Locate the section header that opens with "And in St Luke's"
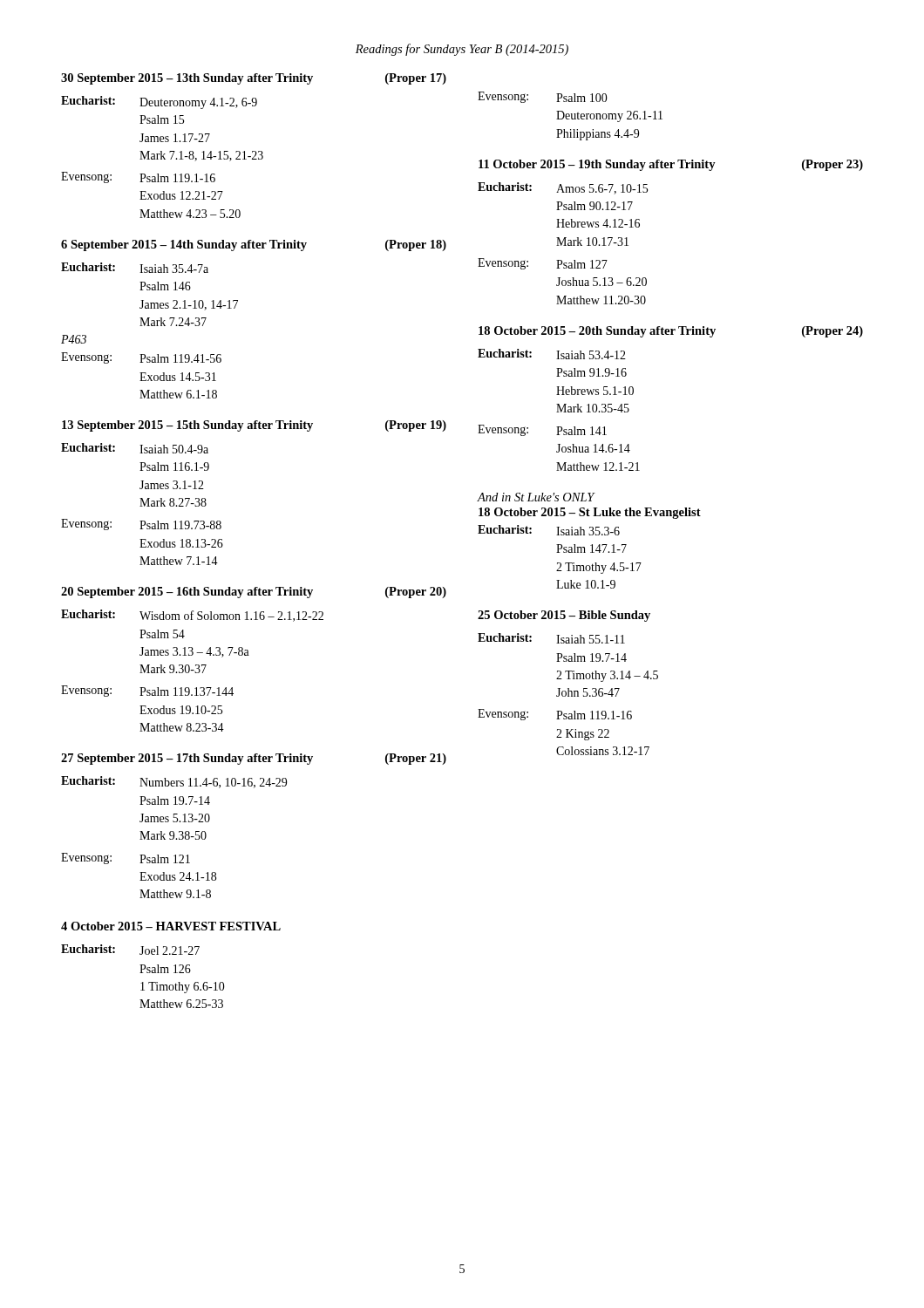The image size is (924, 1308). (589, 504)
